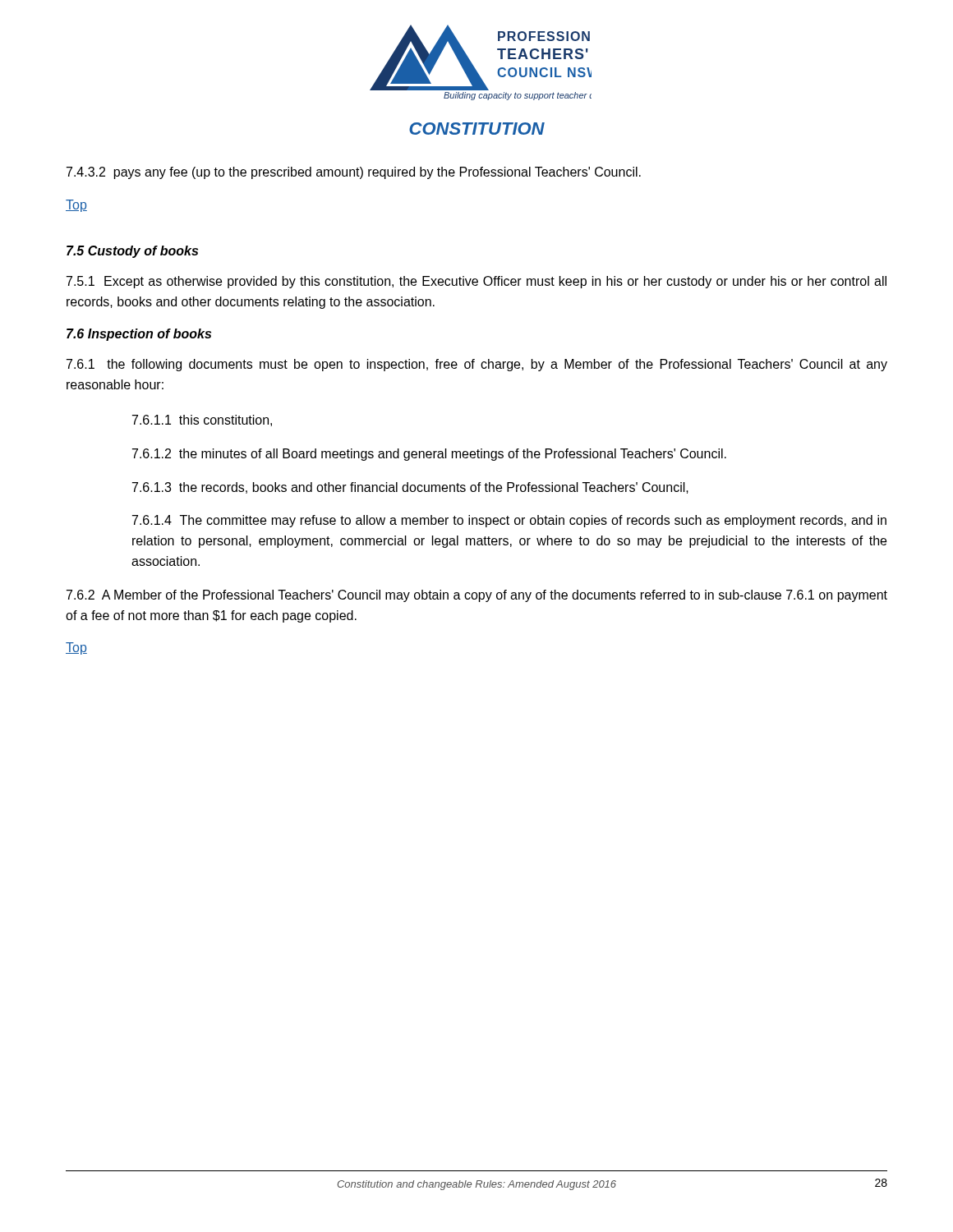Select the list item with the text "7.6.1.3 the records, books and"
Viewport: 953px width, 1232px height.
410,487
